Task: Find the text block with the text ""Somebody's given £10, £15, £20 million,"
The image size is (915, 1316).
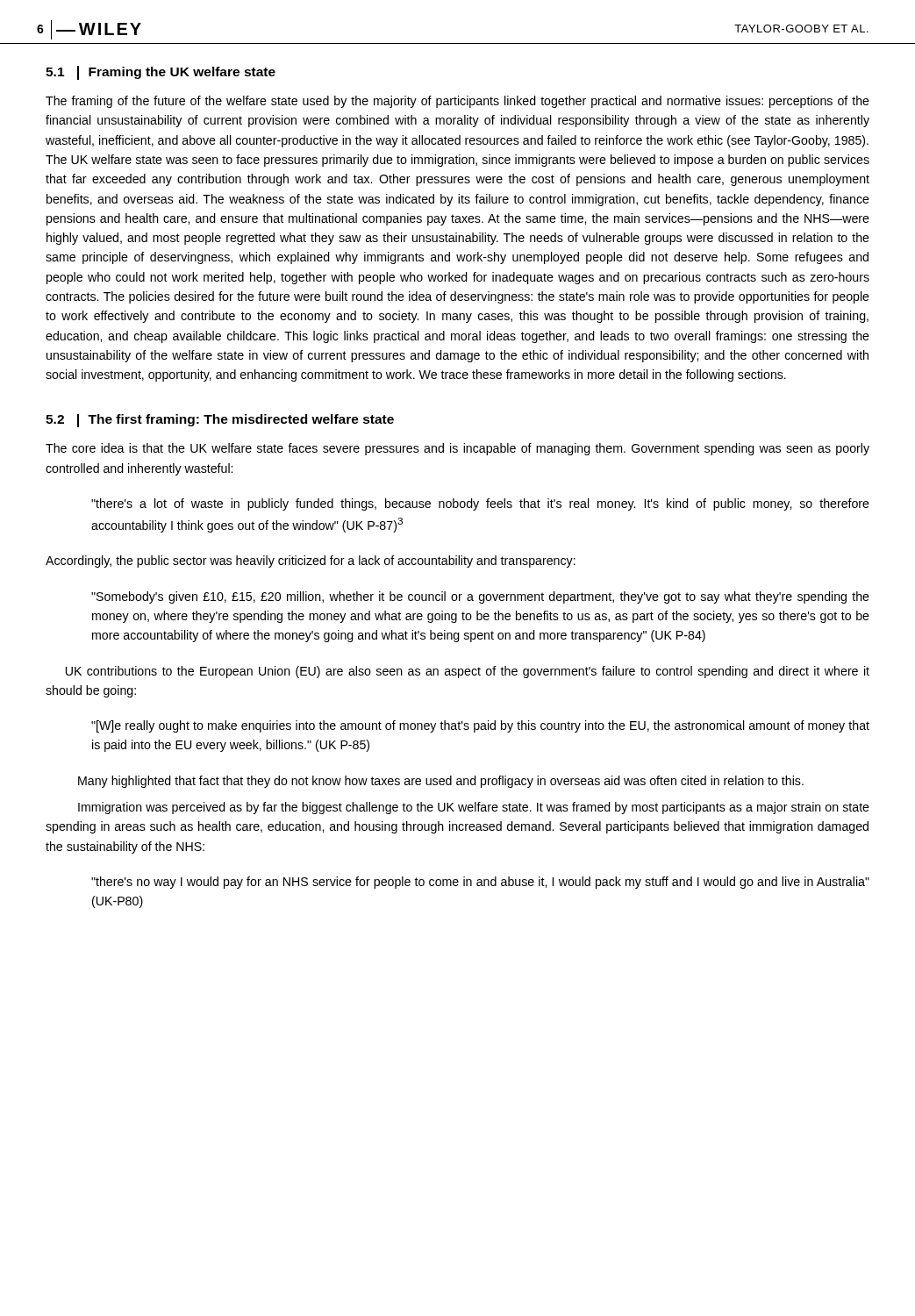Action: 480,616
